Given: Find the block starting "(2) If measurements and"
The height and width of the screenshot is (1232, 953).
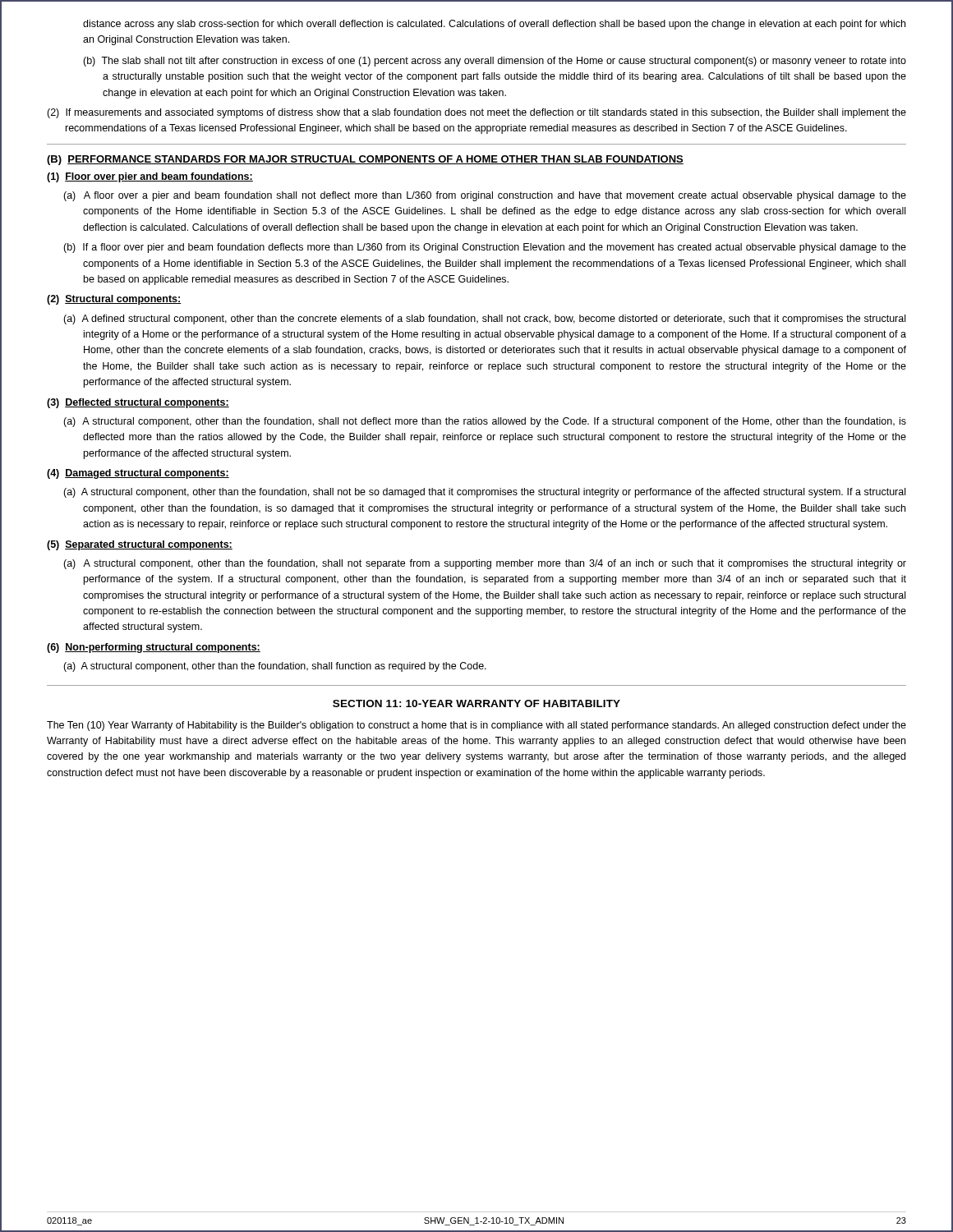Looking at the screenshot, I should tap(476, 120).
